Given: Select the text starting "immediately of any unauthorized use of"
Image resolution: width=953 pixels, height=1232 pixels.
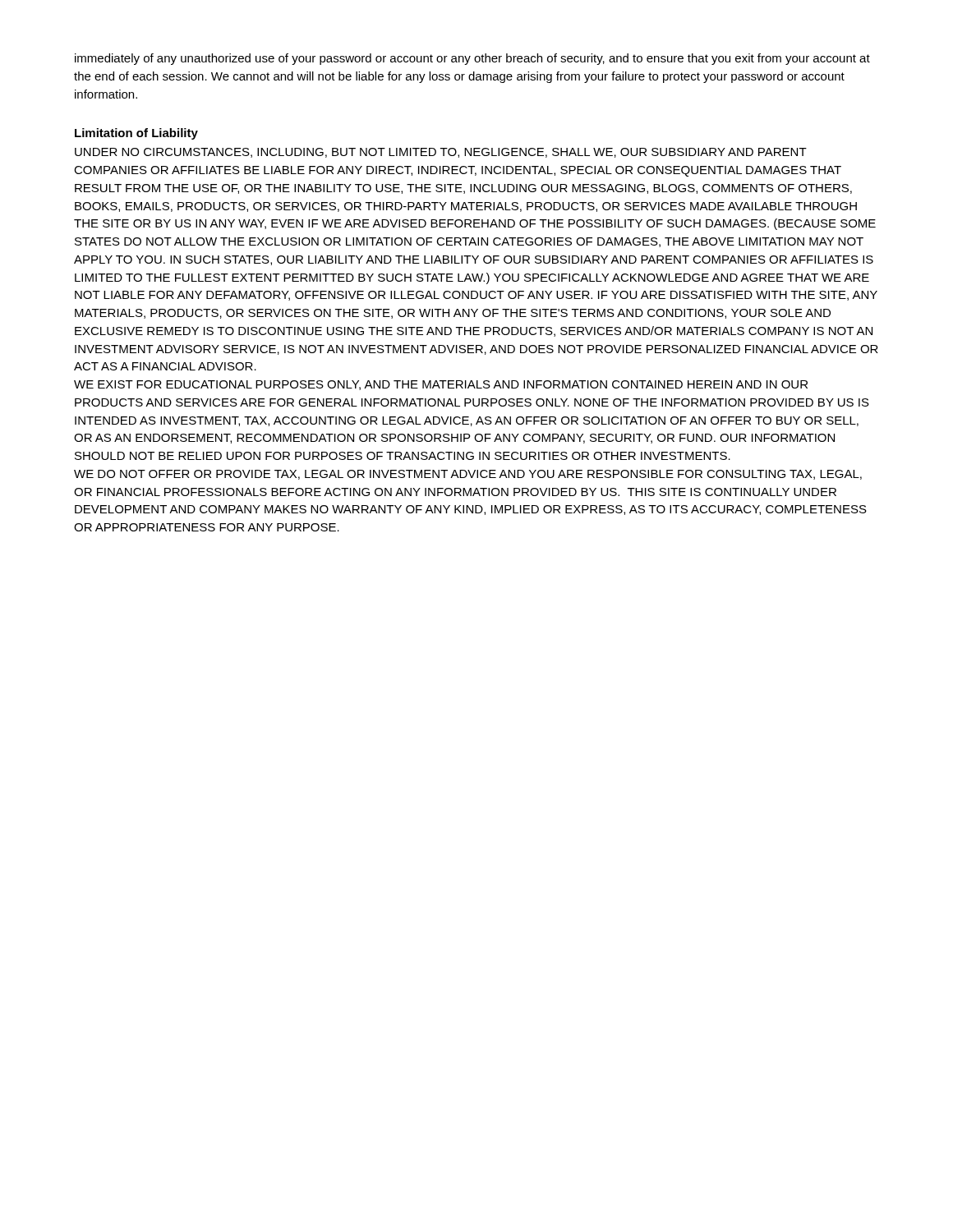Looking at the screenshot, I should point(472,76).
